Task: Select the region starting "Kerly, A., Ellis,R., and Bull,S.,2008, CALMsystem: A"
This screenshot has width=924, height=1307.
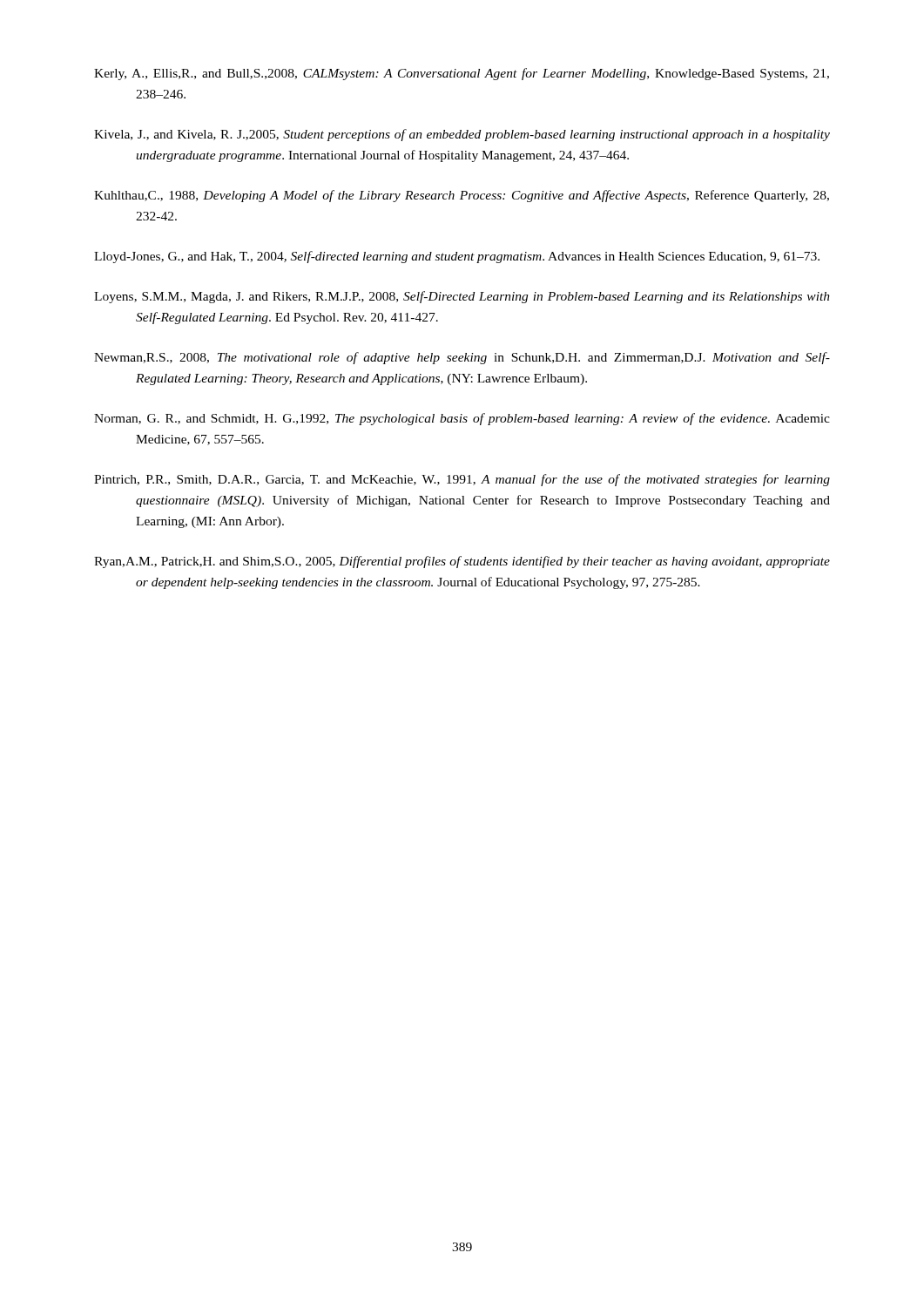Action: click(462, 83)
